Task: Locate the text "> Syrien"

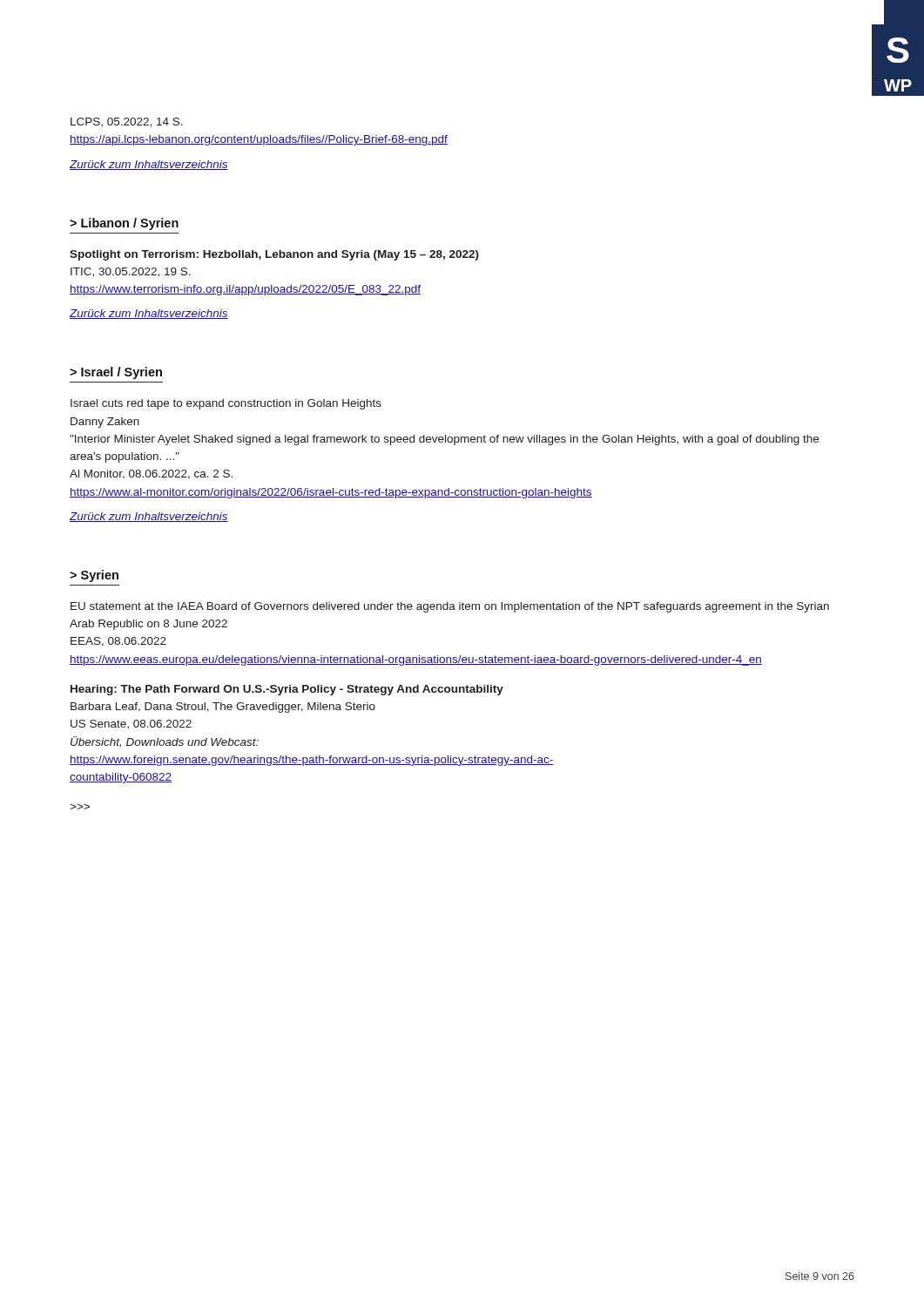Action: [x=94, y=577]
